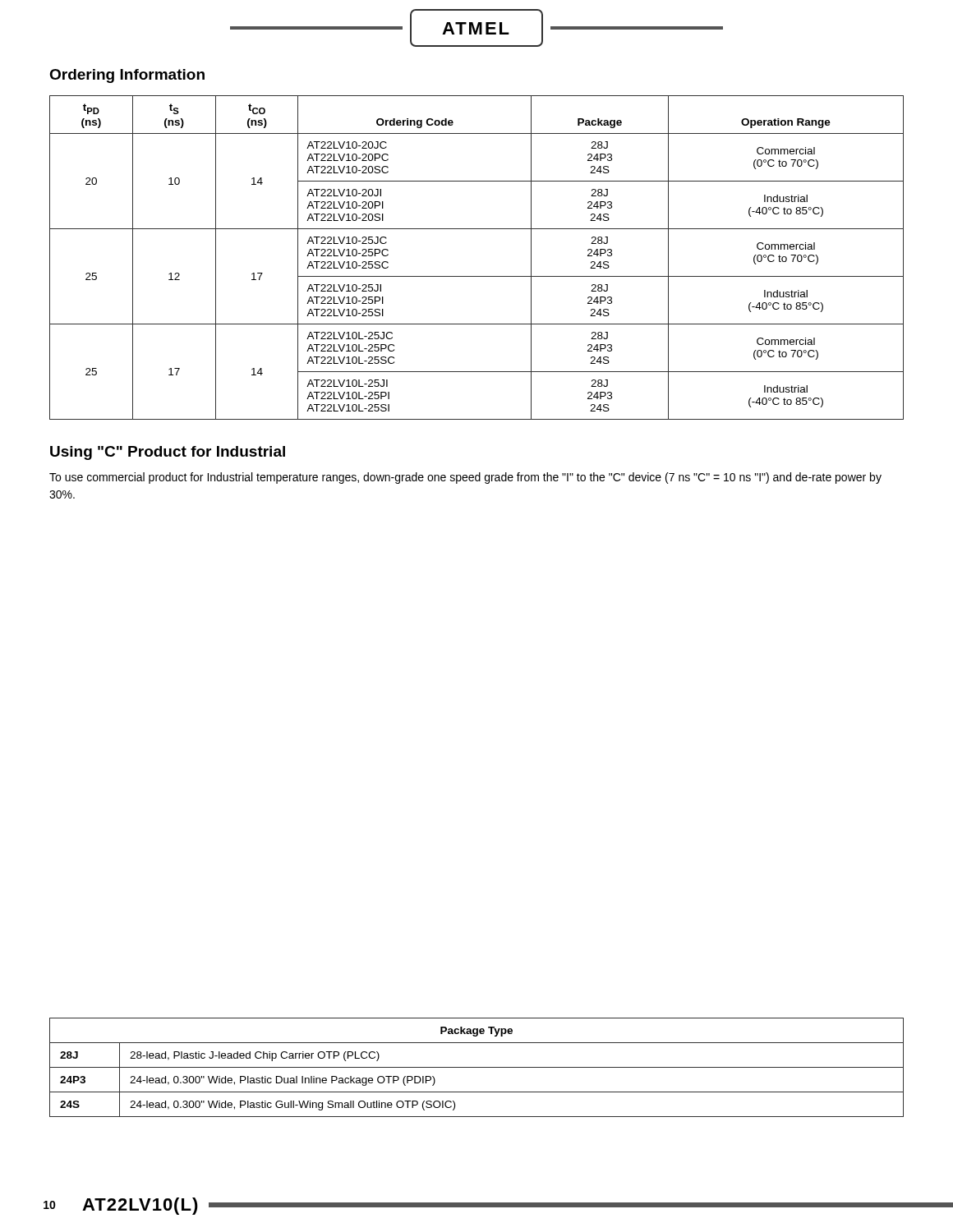Find the block starting "To use commercial product for Industrial"
The image size is (953, 1232).
click(465, 486)
